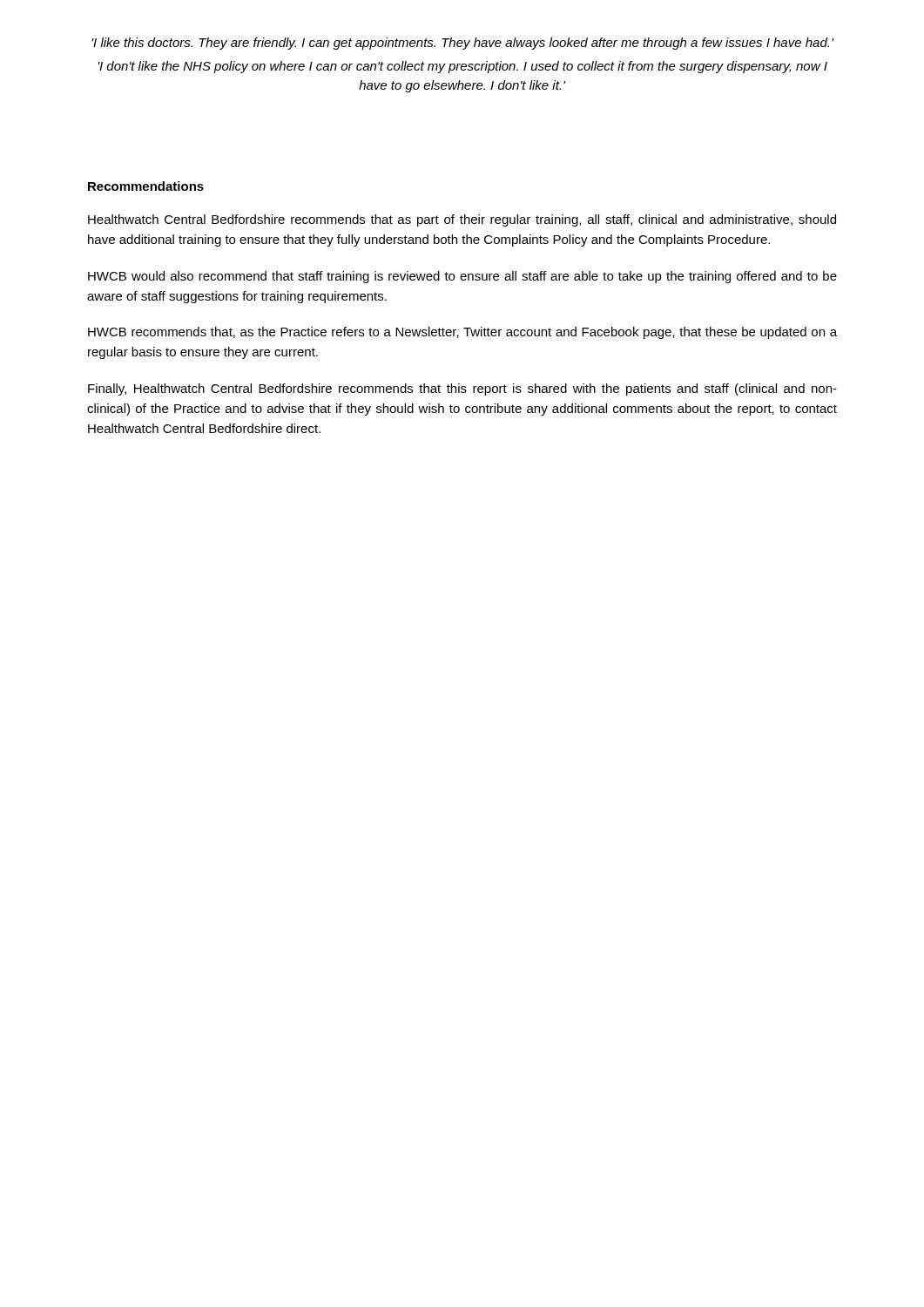Screen dimensions: 1307x924
Task: Click on the text block that reads "HWCB recommends that, as the Practice refers"
Action: pyautogui.click(x=462, y=342)
